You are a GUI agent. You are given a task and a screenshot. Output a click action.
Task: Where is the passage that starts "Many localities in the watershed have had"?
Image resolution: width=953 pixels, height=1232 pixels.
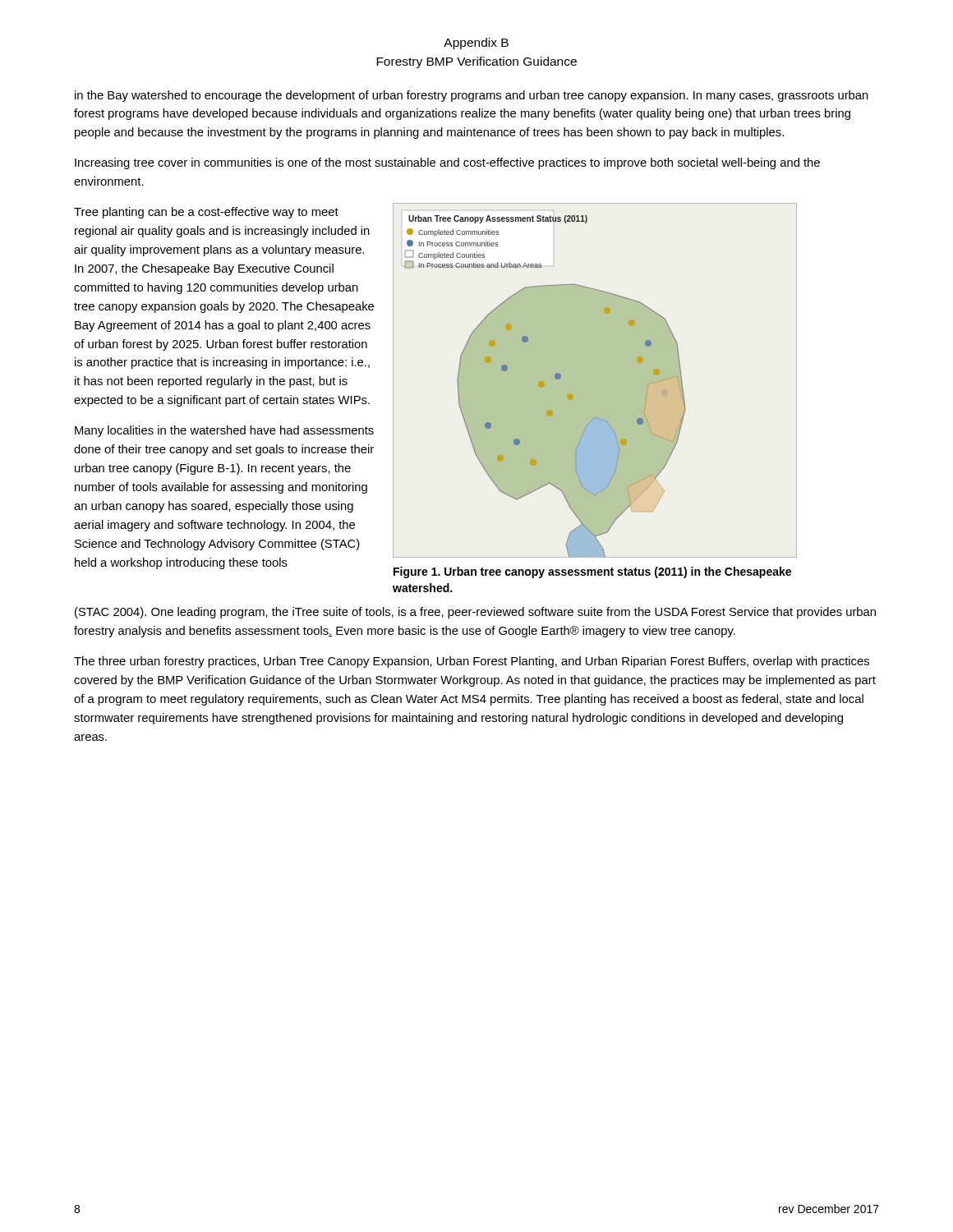pos(224,496)
